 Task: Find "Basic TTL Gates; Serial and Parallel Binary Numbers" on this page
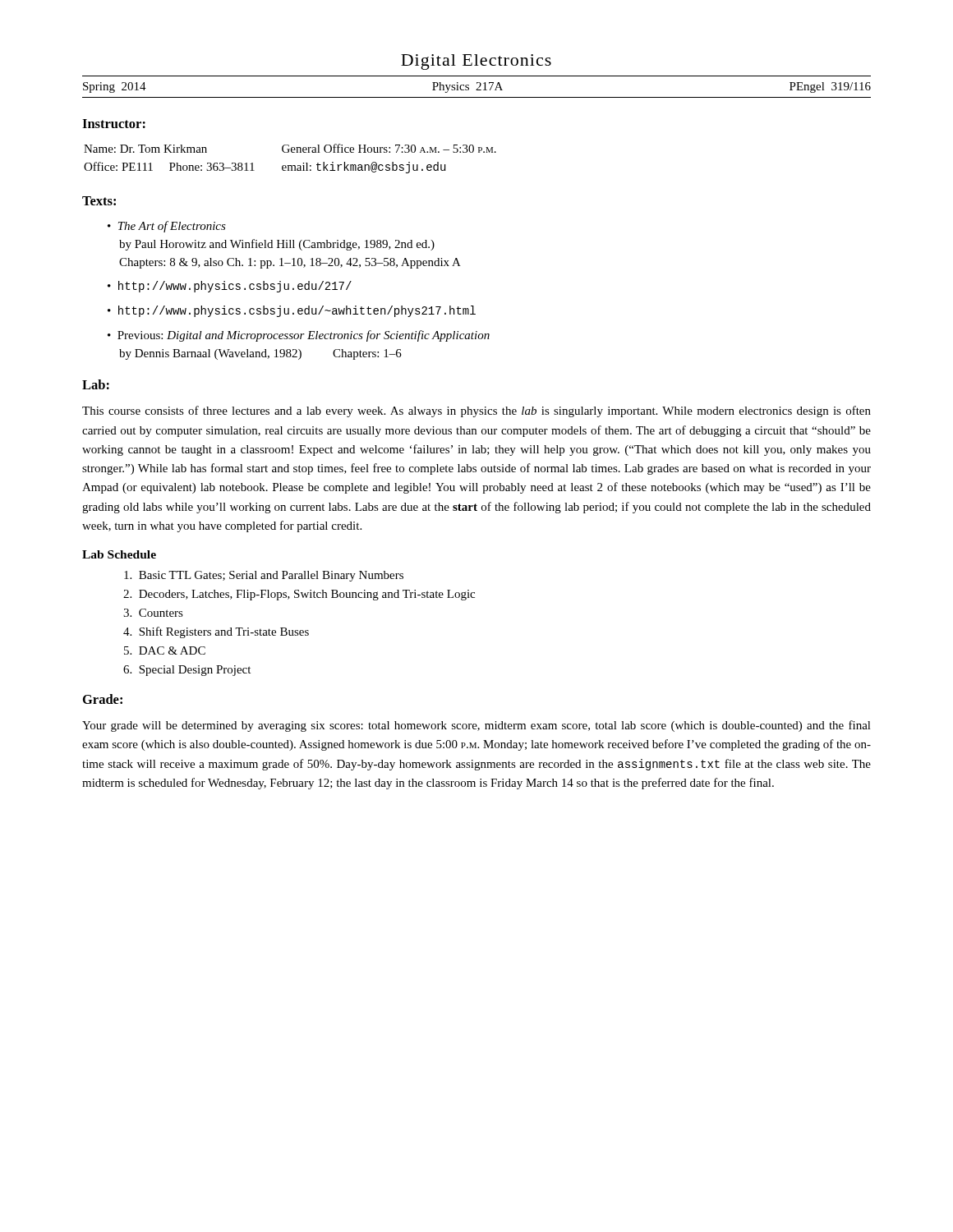264,575
